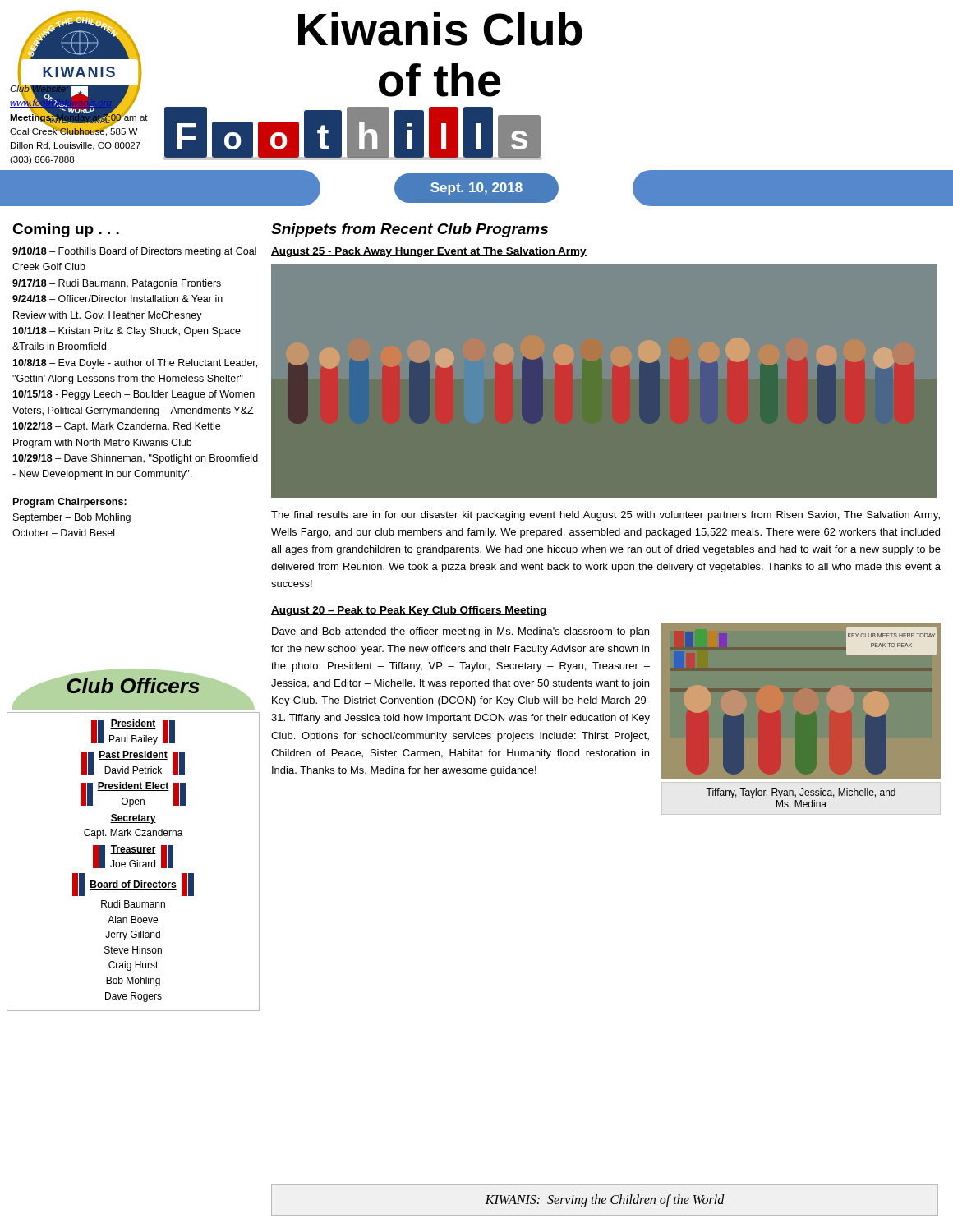Click the passage that begins "9/17/18 – Rudi"

(x=117, y=283)
